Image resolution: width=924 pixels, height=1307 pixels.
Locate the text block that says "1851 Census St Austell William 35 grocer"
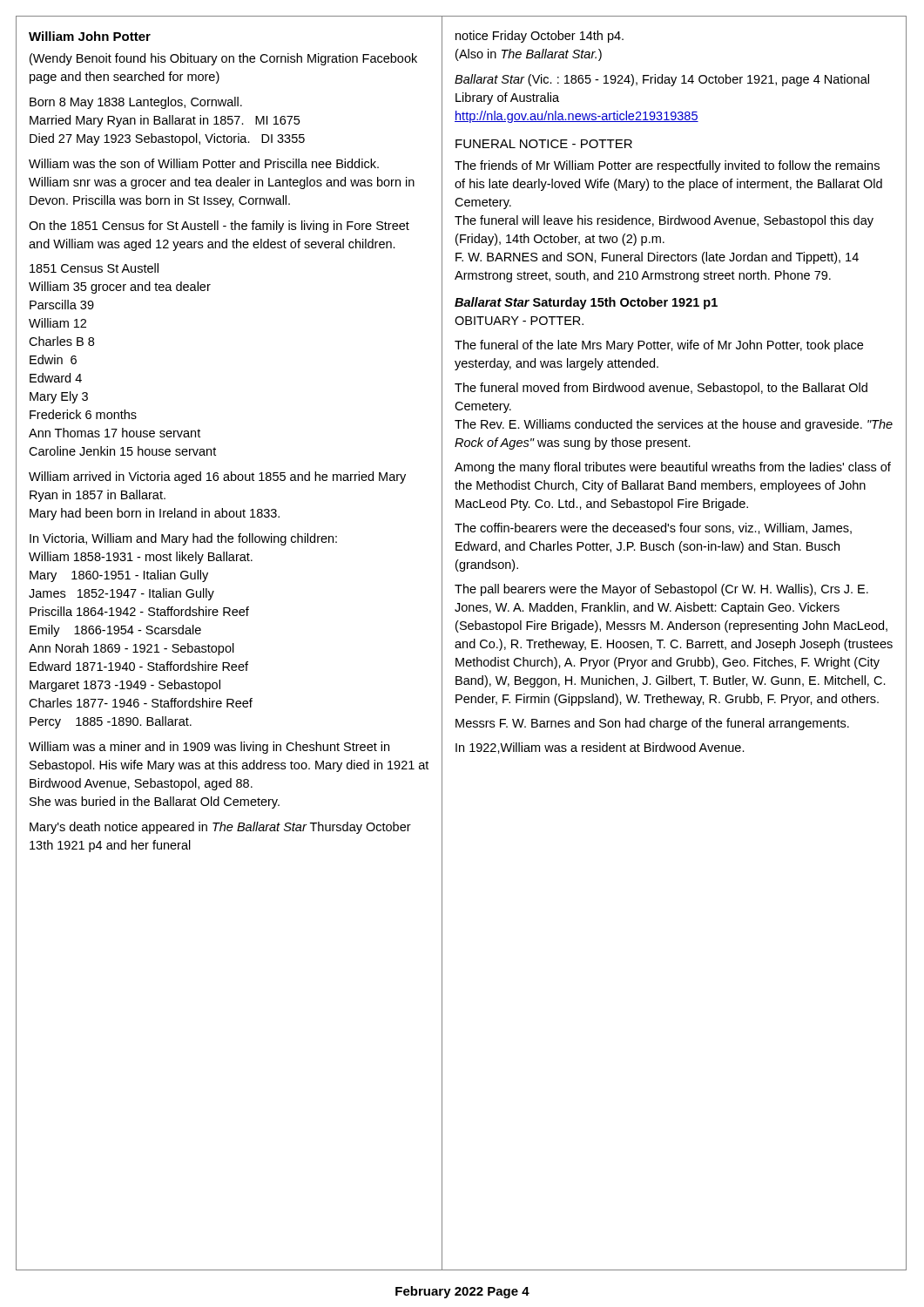(94, 268)
